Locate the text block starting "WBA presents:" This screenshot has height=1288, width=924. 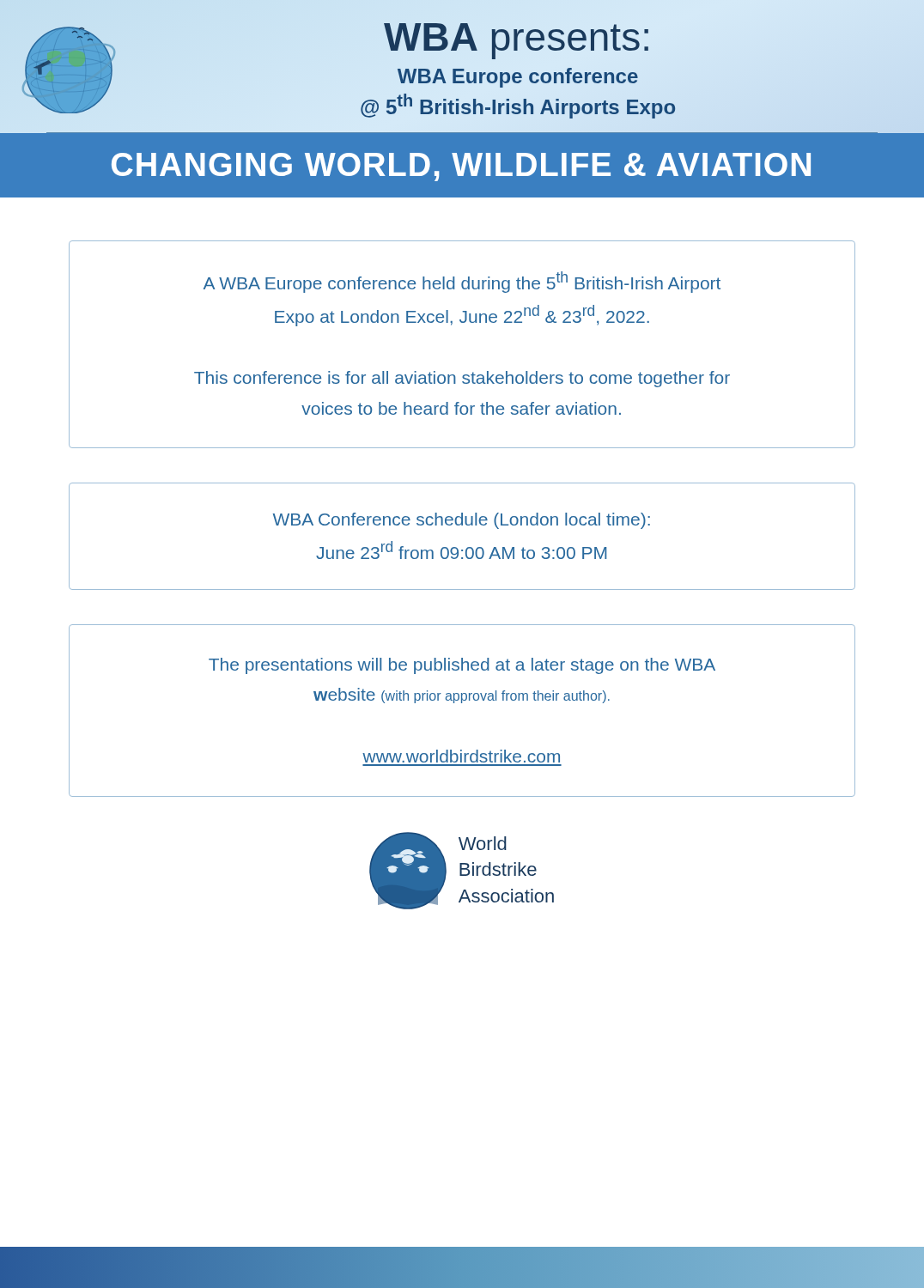click(x=518, y=37)
